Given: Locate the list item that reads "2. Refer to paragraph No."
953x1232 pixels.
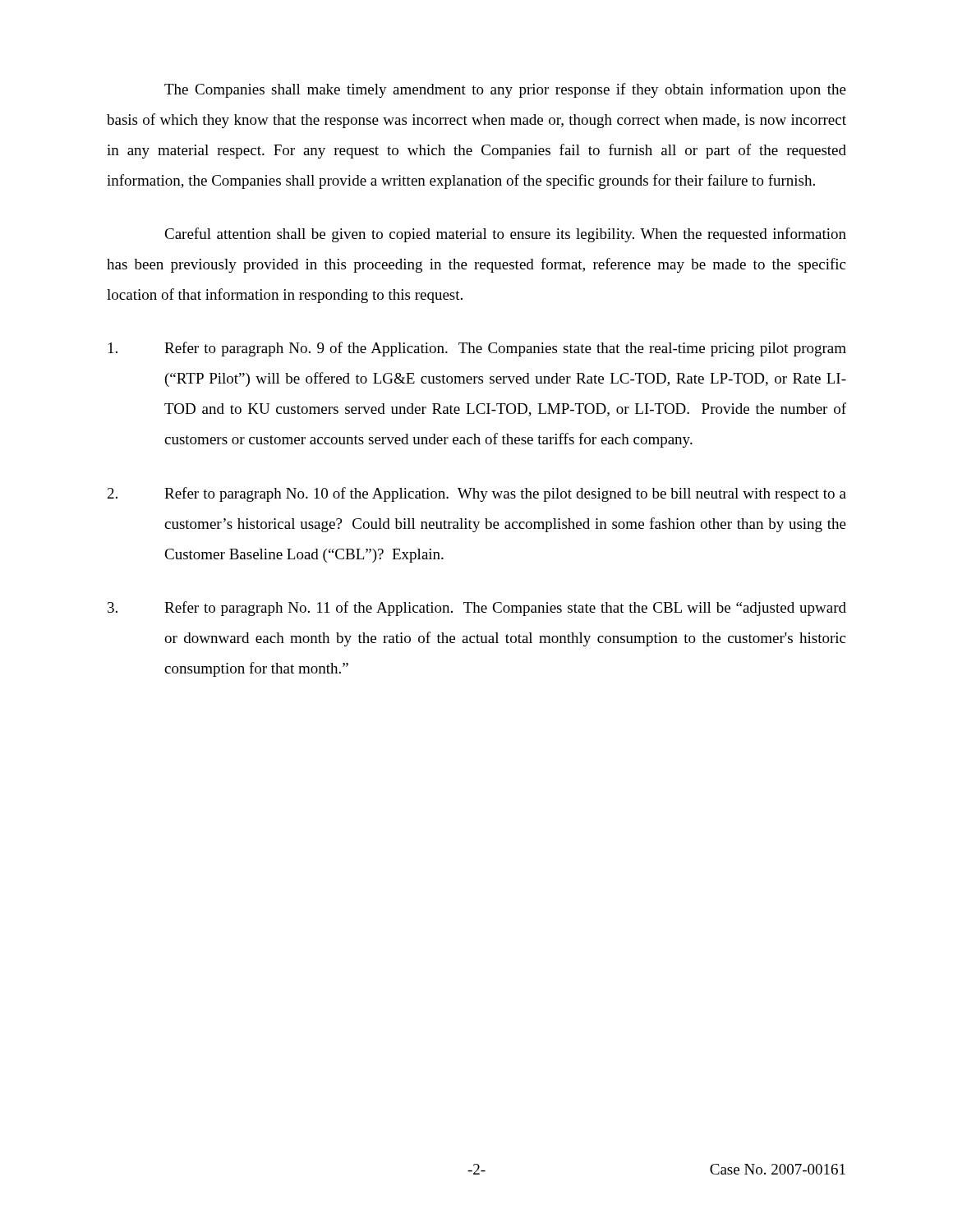Looking at the screenshot, I should (x=476, y=523).
